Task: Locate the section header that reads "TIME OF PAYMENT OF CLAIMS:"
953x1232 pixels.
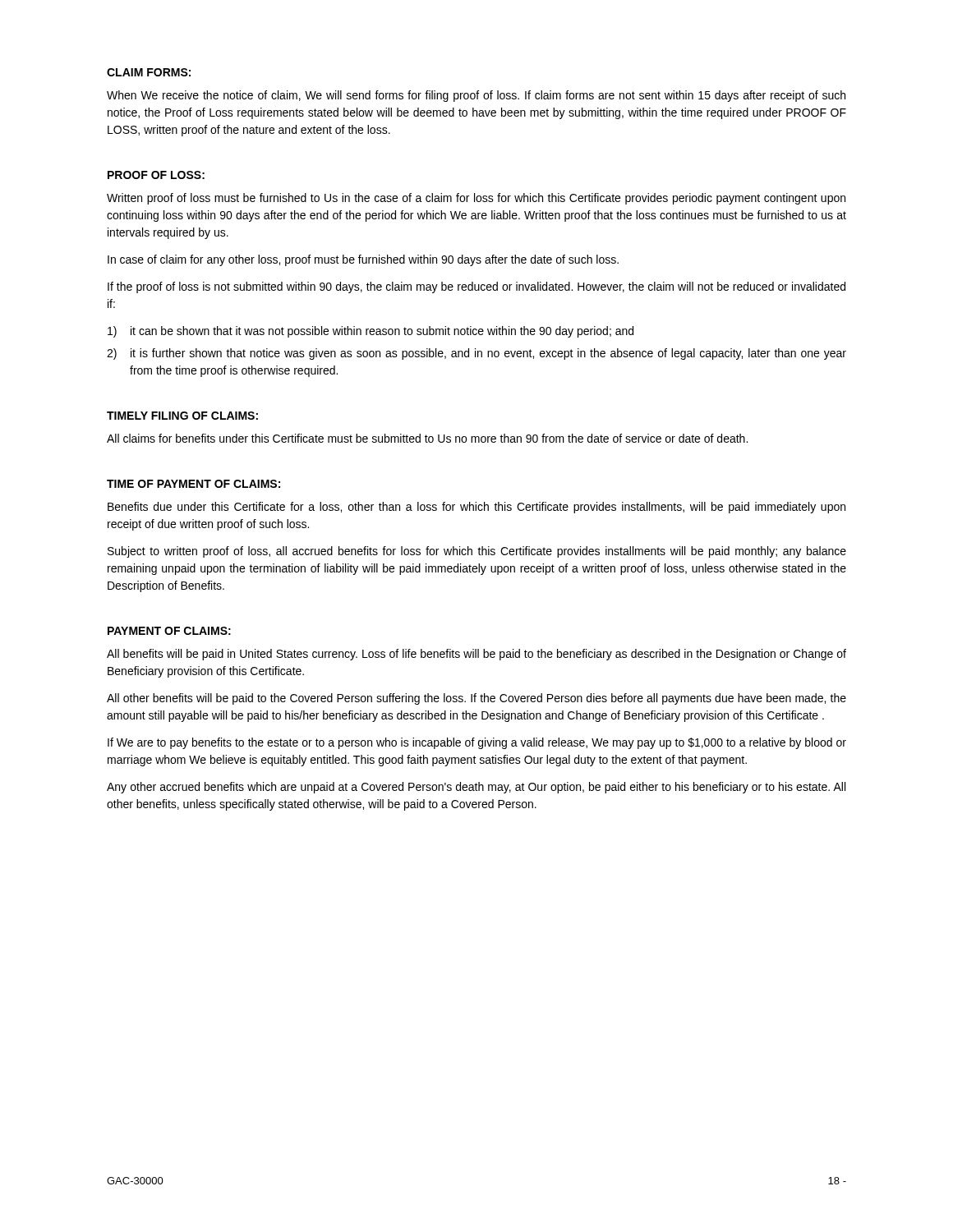Action: (x=194, y=484)
